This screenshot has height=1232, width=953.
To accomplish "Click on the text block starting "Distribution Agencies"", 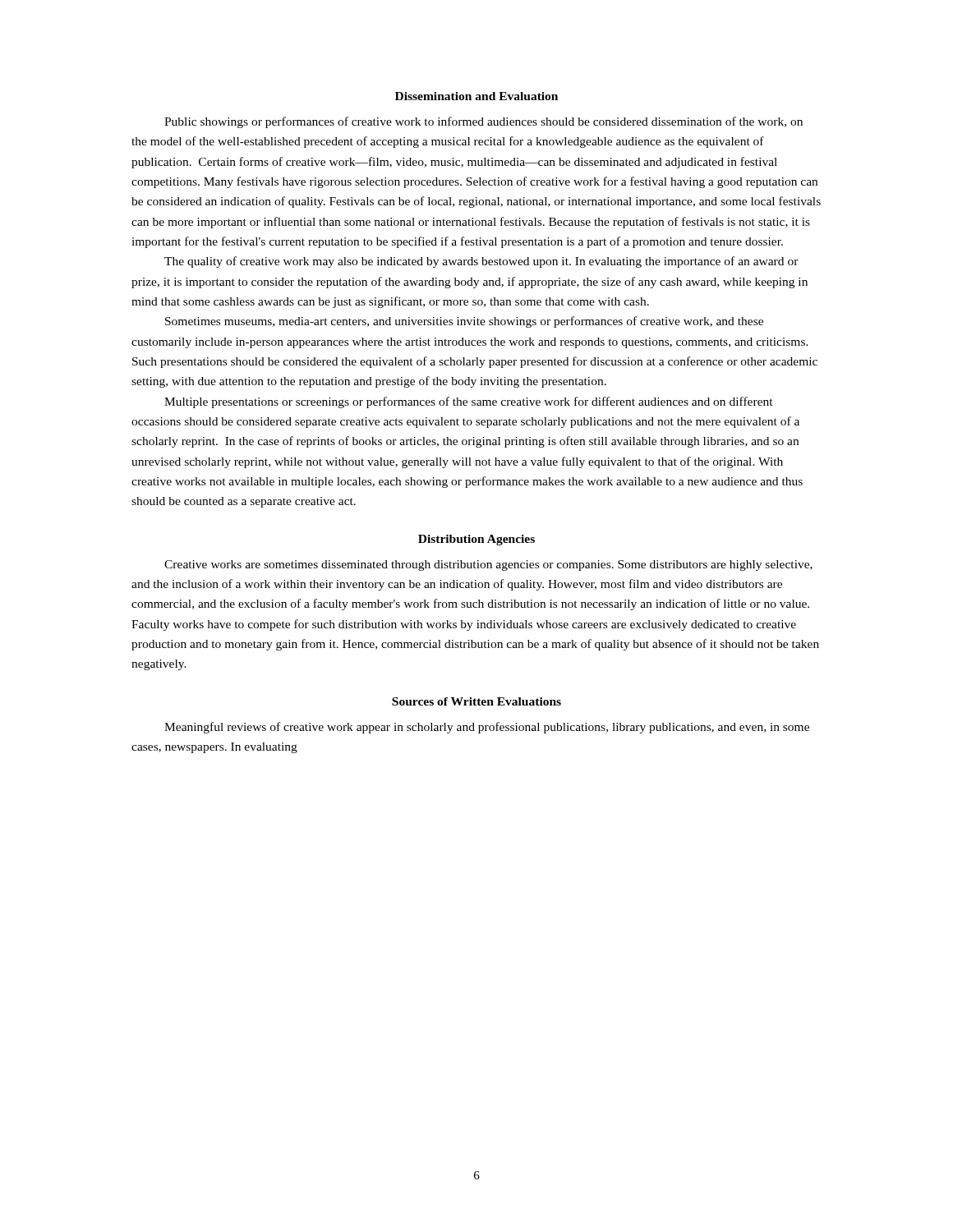I will point(476,538).
